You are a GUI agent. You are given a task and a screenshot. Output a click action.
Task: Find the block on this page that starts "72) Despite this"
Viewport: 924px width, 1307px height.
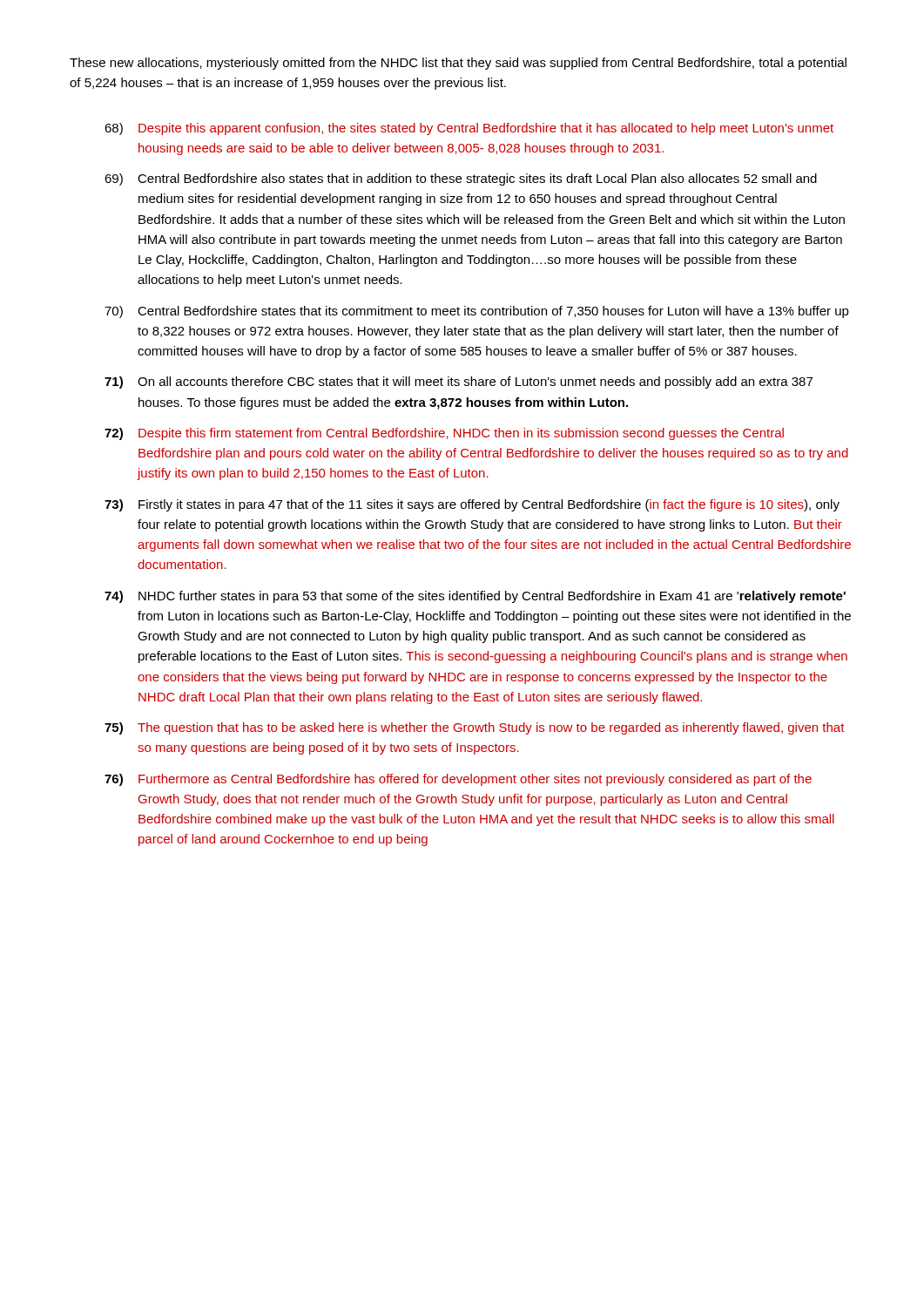[479, 453]
